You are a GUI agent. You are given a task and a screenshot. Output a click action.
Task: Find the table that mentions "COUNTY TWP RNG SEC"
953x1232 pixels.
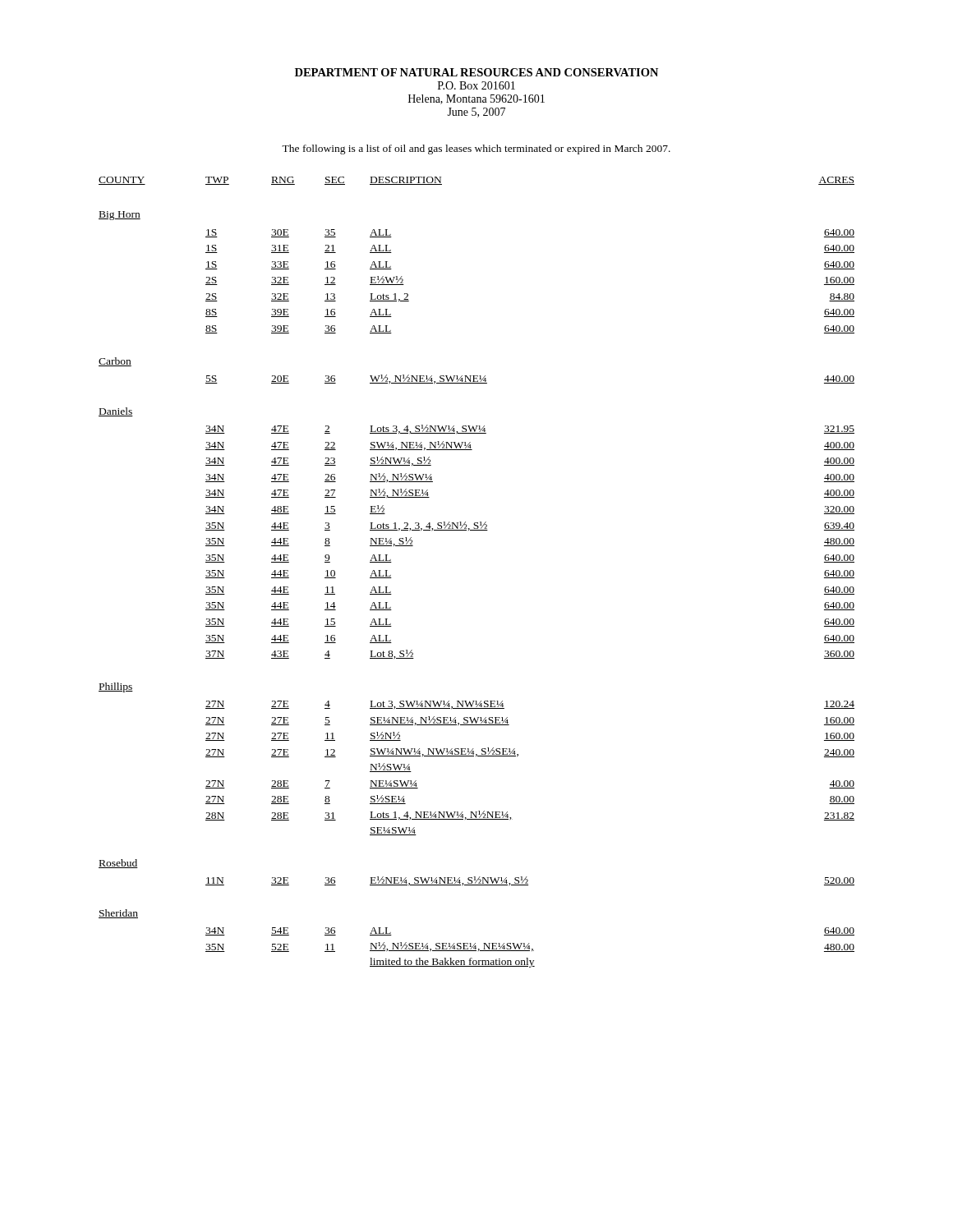476,572
